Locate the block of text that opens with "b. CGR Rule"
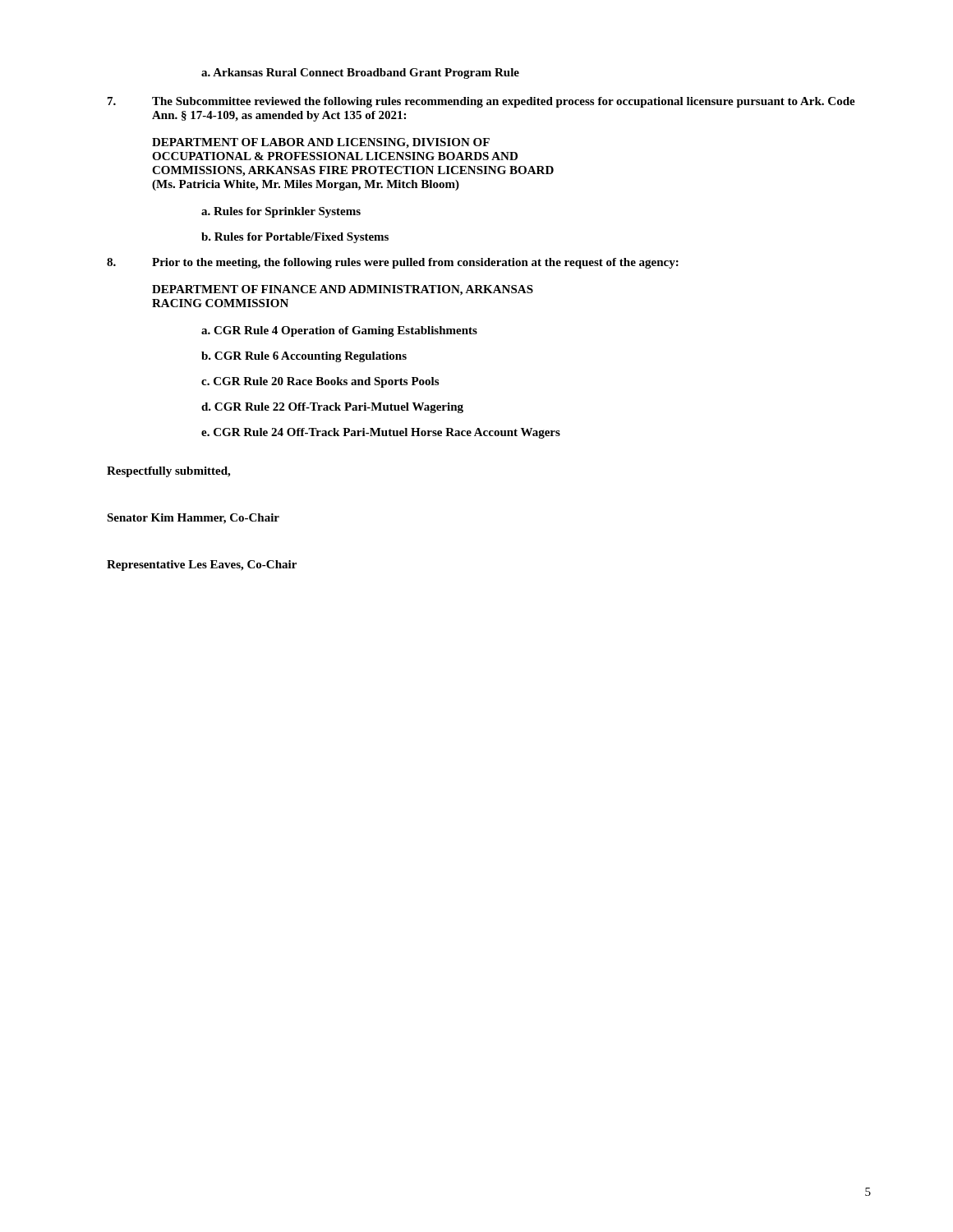The image size is (953, 1232). click(x=304, y=356)
